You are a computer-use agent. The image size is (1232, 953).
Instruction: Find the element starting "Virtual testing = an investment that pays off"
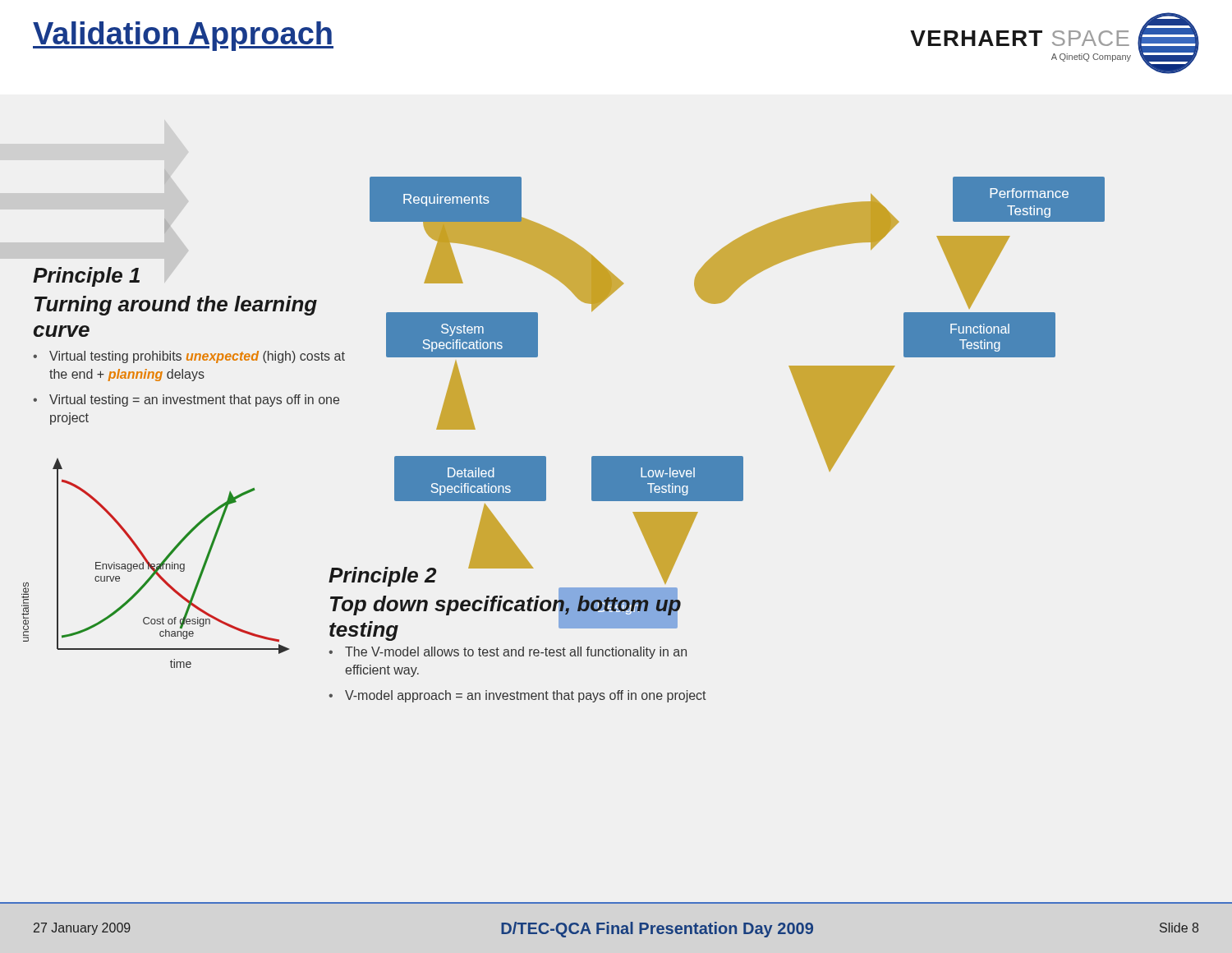tap(195, 409)
